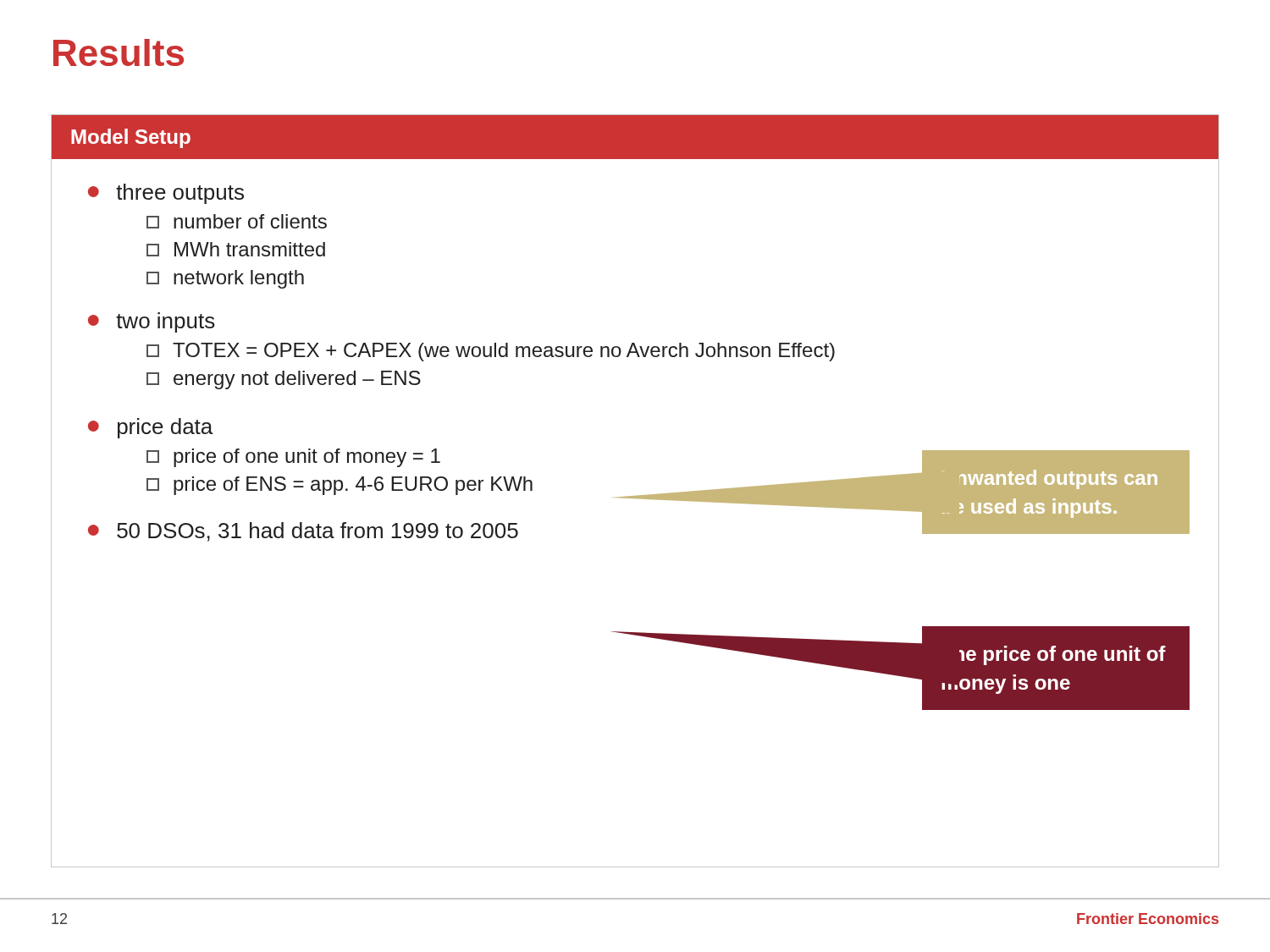Locate the block of text that opens with "● 50 DSOs, 31"
The image size is (1270, 952).
tap(302, 531)
